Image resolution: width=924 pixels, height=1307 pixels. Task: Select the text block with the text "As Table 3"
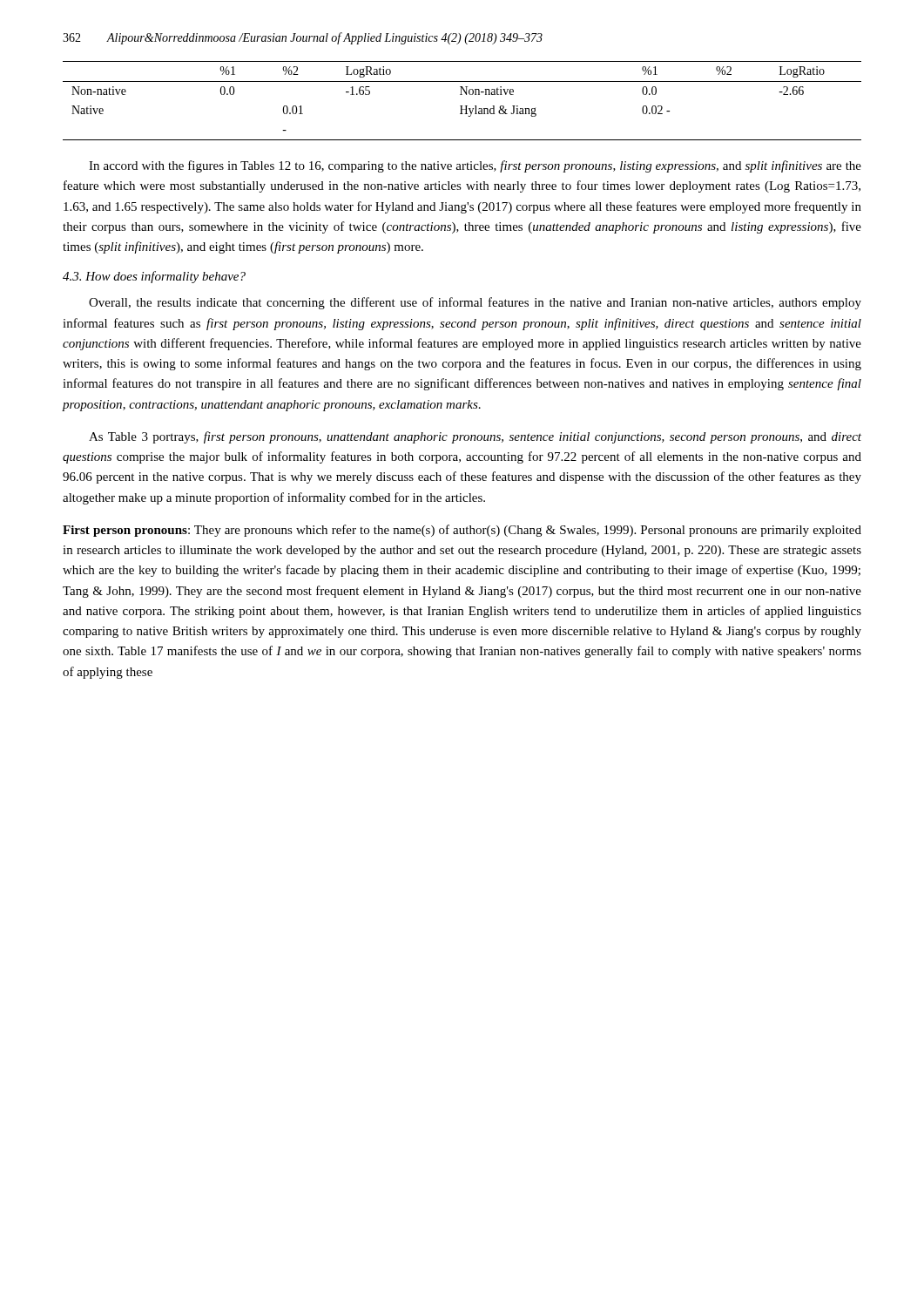[x=462, y=467]
